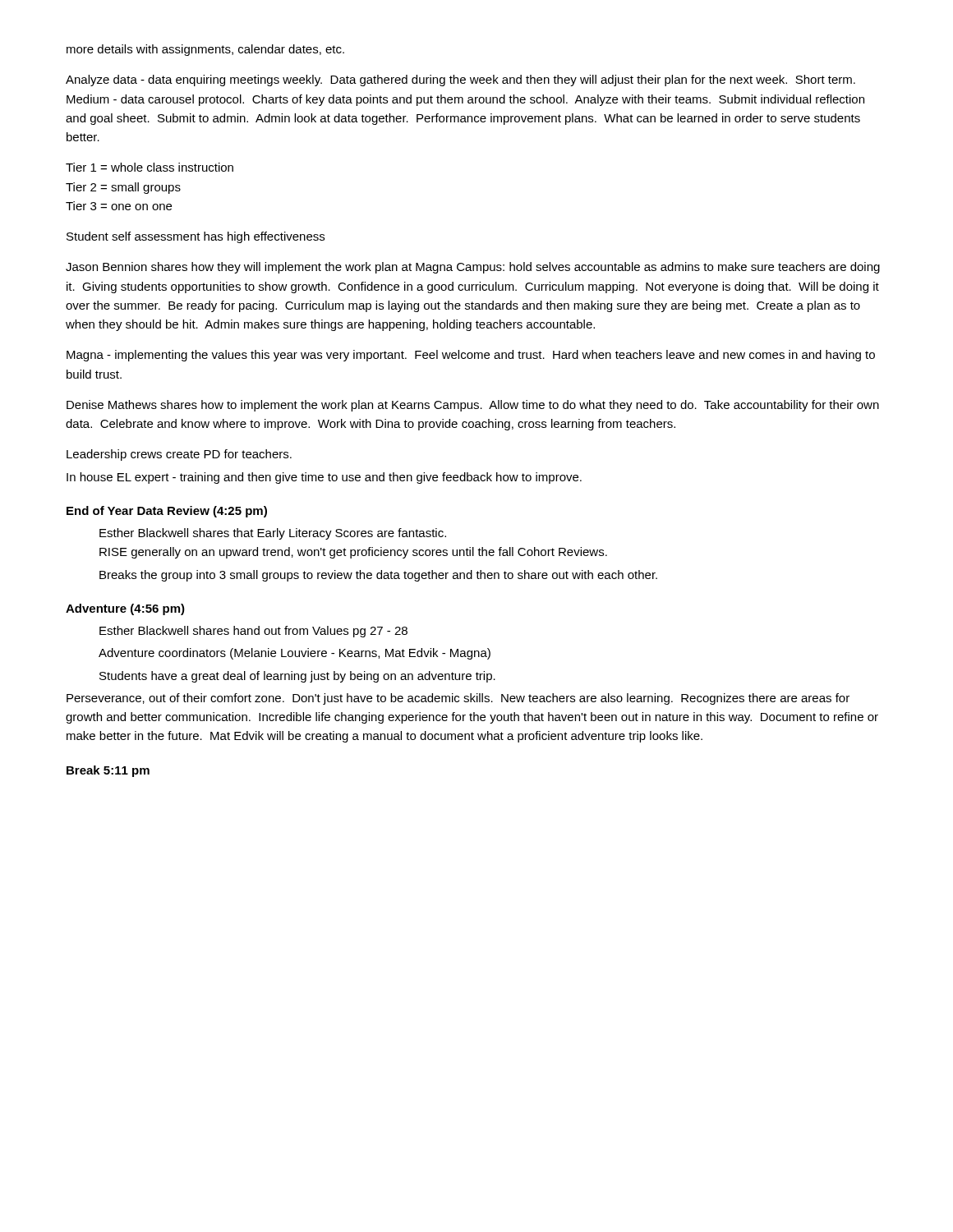Point to the block starting "Adventure (4:56 pm)"

(x=125, y=608)
